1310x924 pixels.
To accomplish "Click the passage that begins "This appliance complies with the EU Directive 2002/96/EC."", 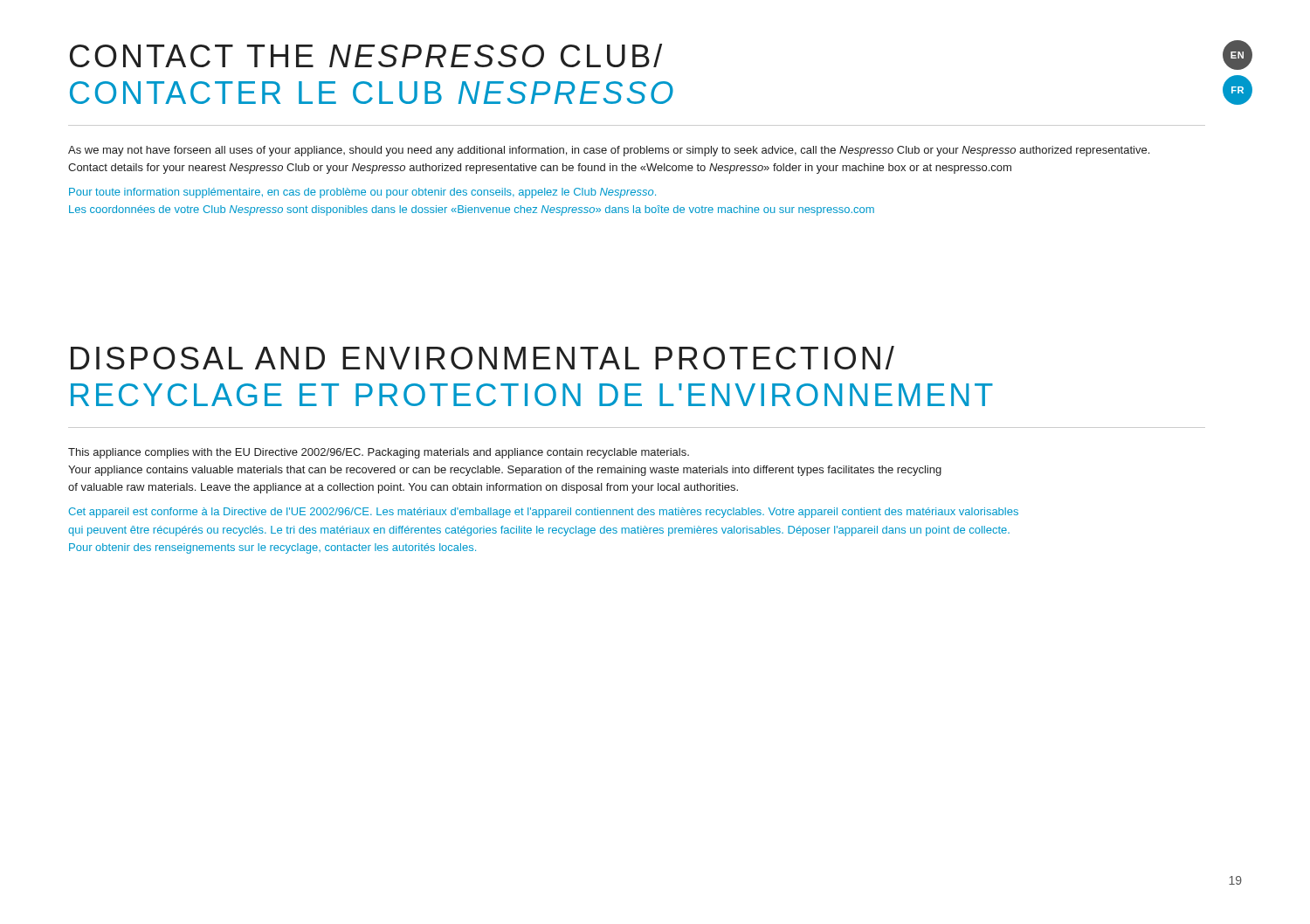I will click(x=505, y=469).
